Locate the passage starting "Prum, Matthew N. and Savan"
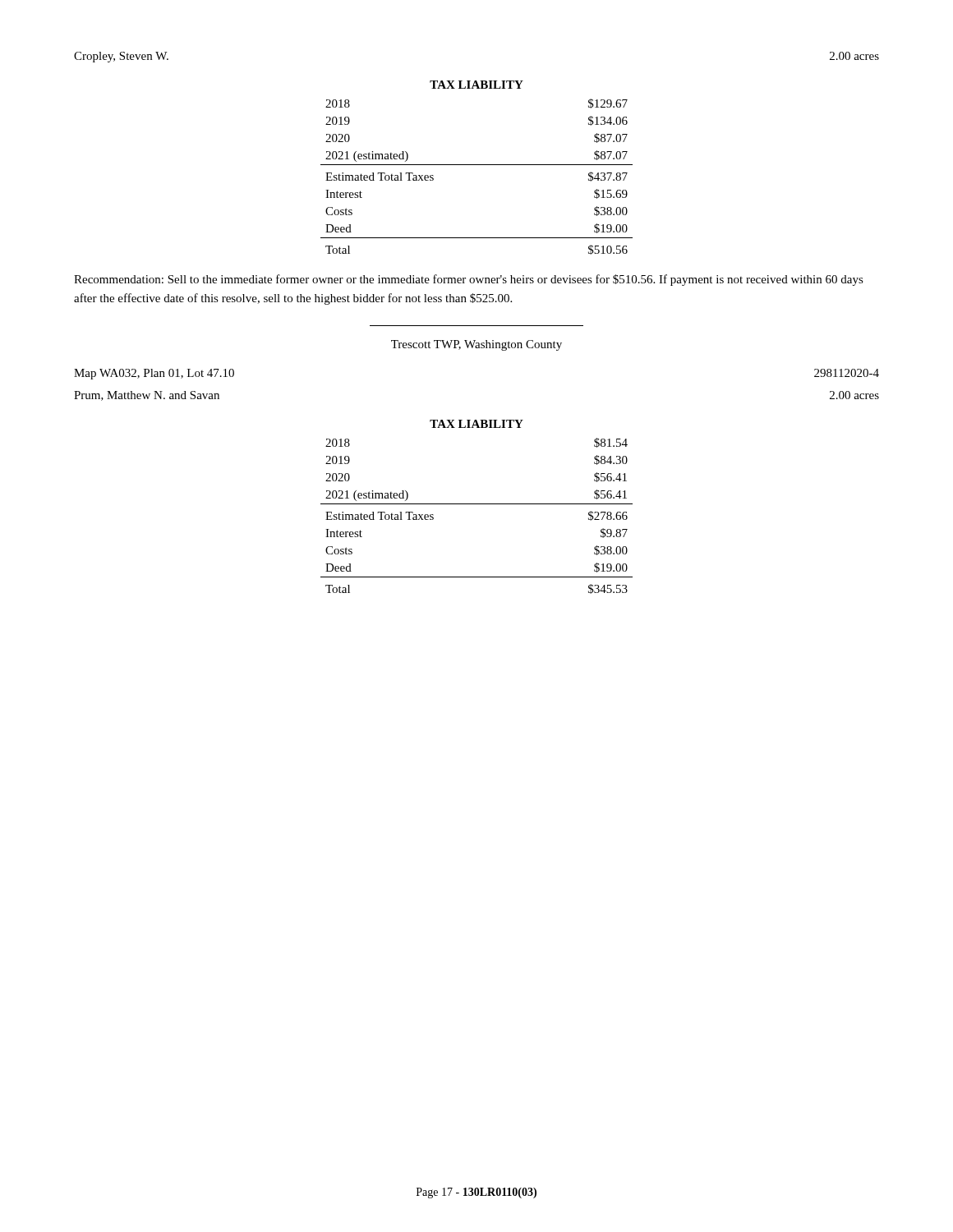The image size is (953, 1232). click(147, 395)
